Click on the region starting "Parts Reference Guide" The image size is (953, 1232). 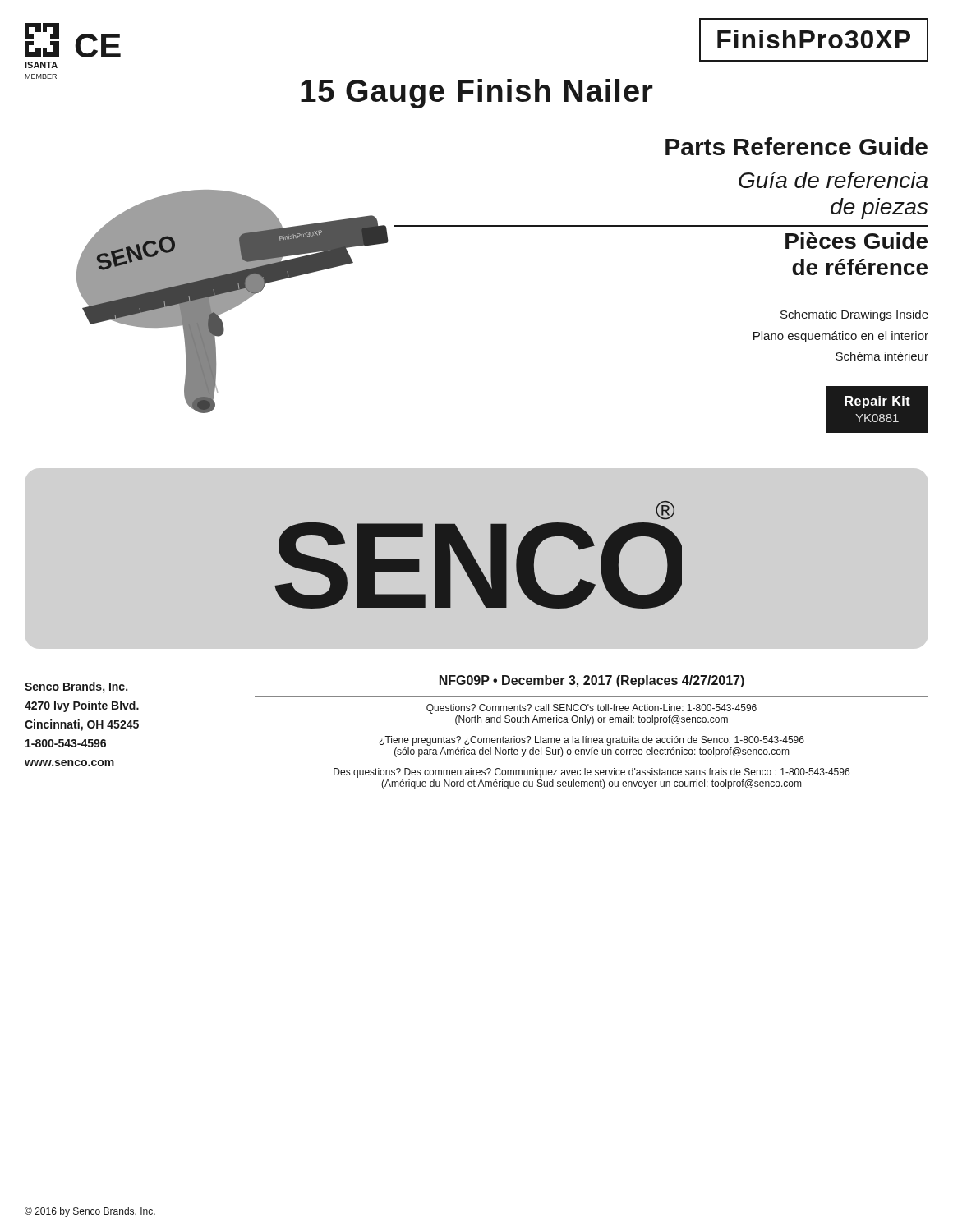(x=796, y=147)
